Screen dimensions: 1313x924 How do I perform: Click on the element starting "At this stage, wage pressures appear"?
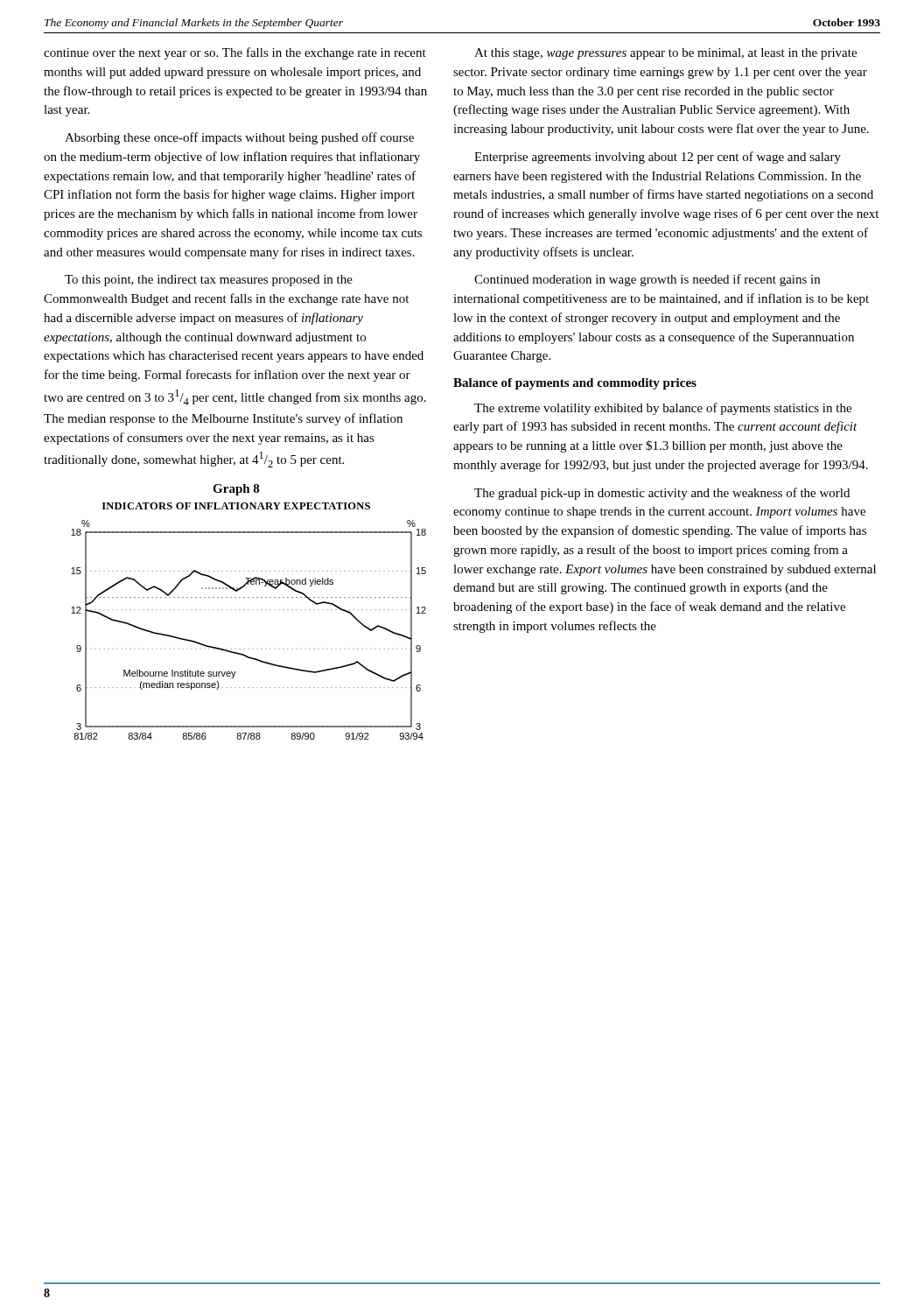(x=667, y=91)
